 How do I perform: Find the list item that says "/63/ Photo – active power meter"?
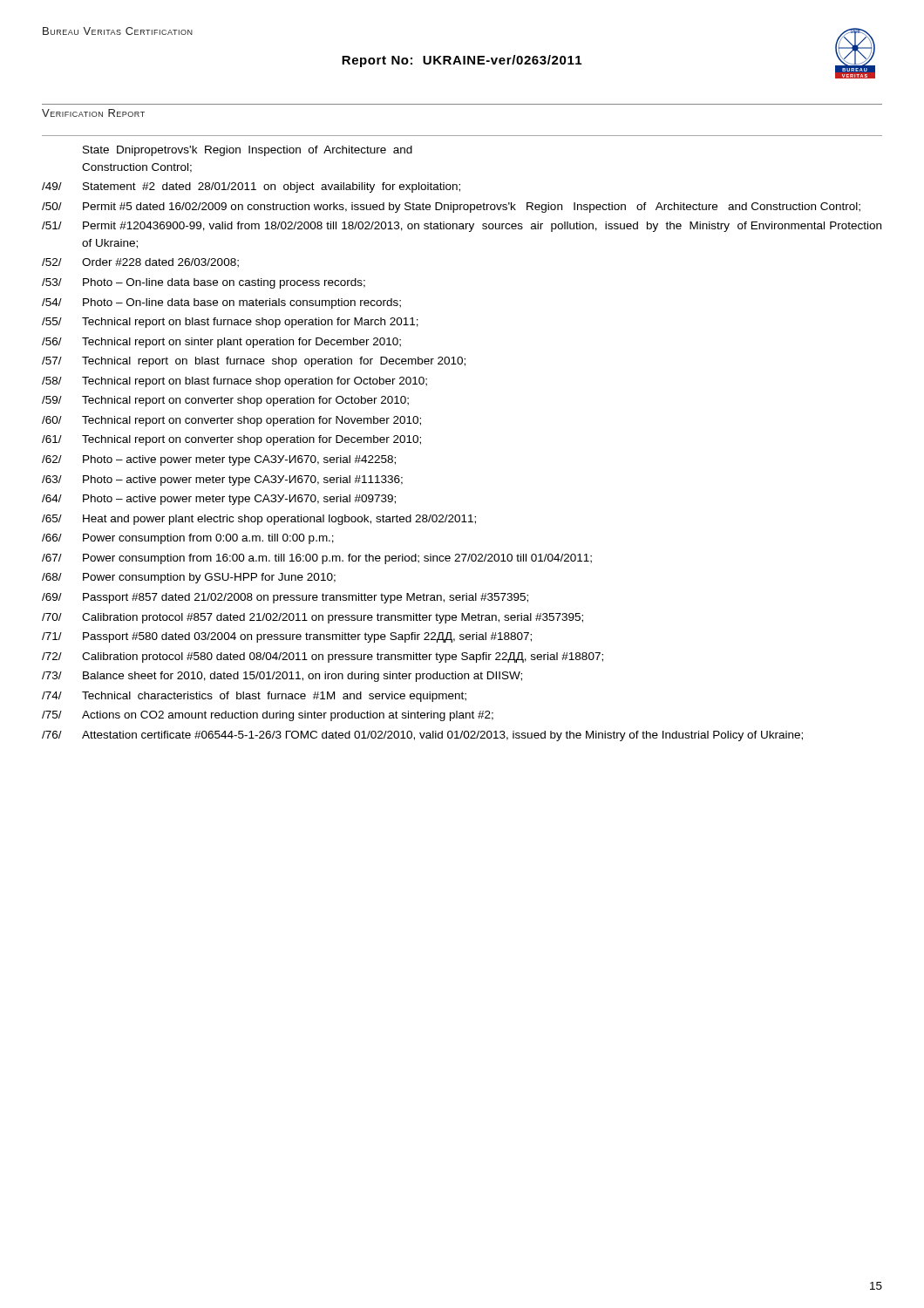click(222, 480)
